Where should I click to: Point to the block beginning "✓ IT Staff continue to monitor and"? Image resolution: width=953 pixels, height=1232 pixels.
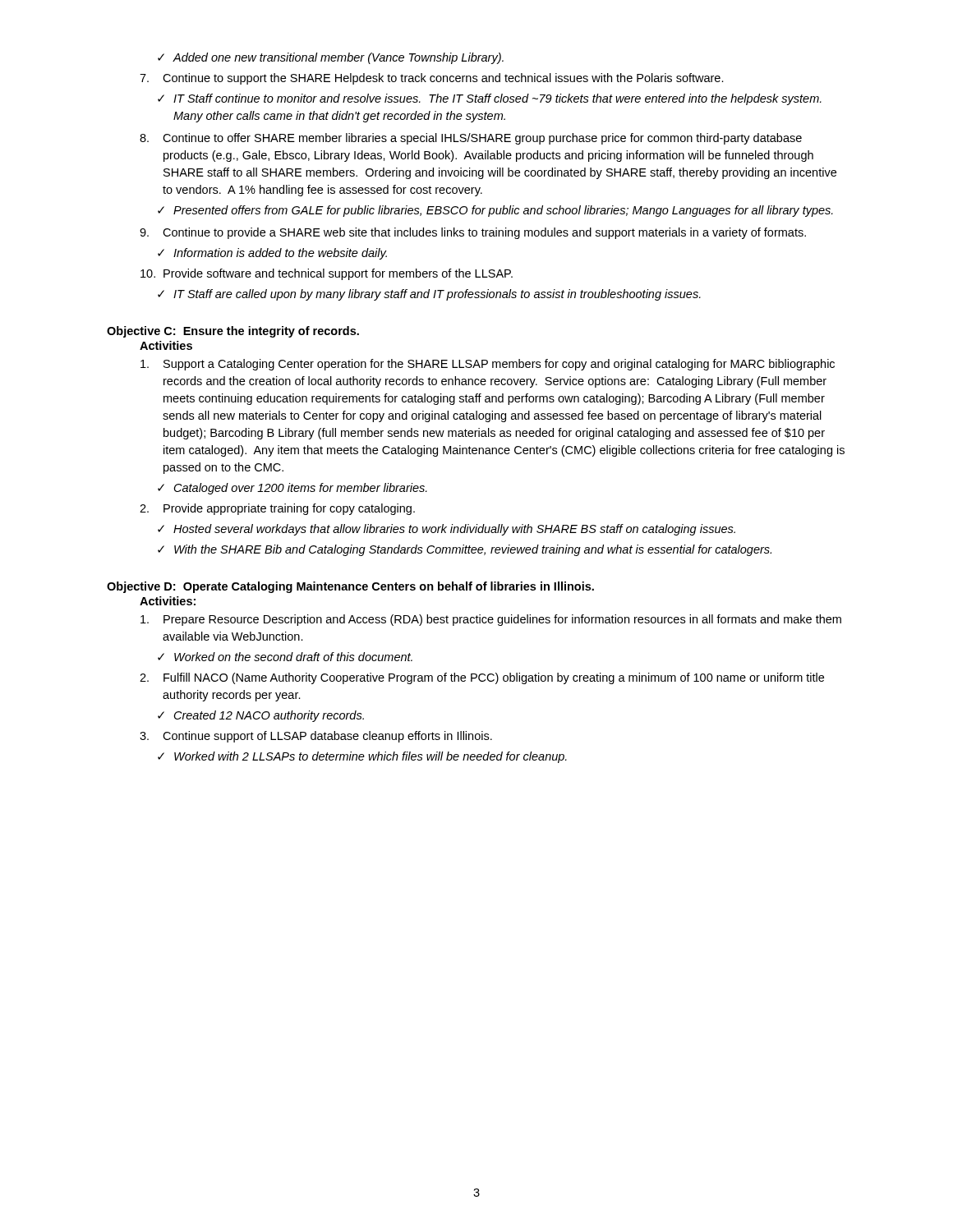point(501,108)
